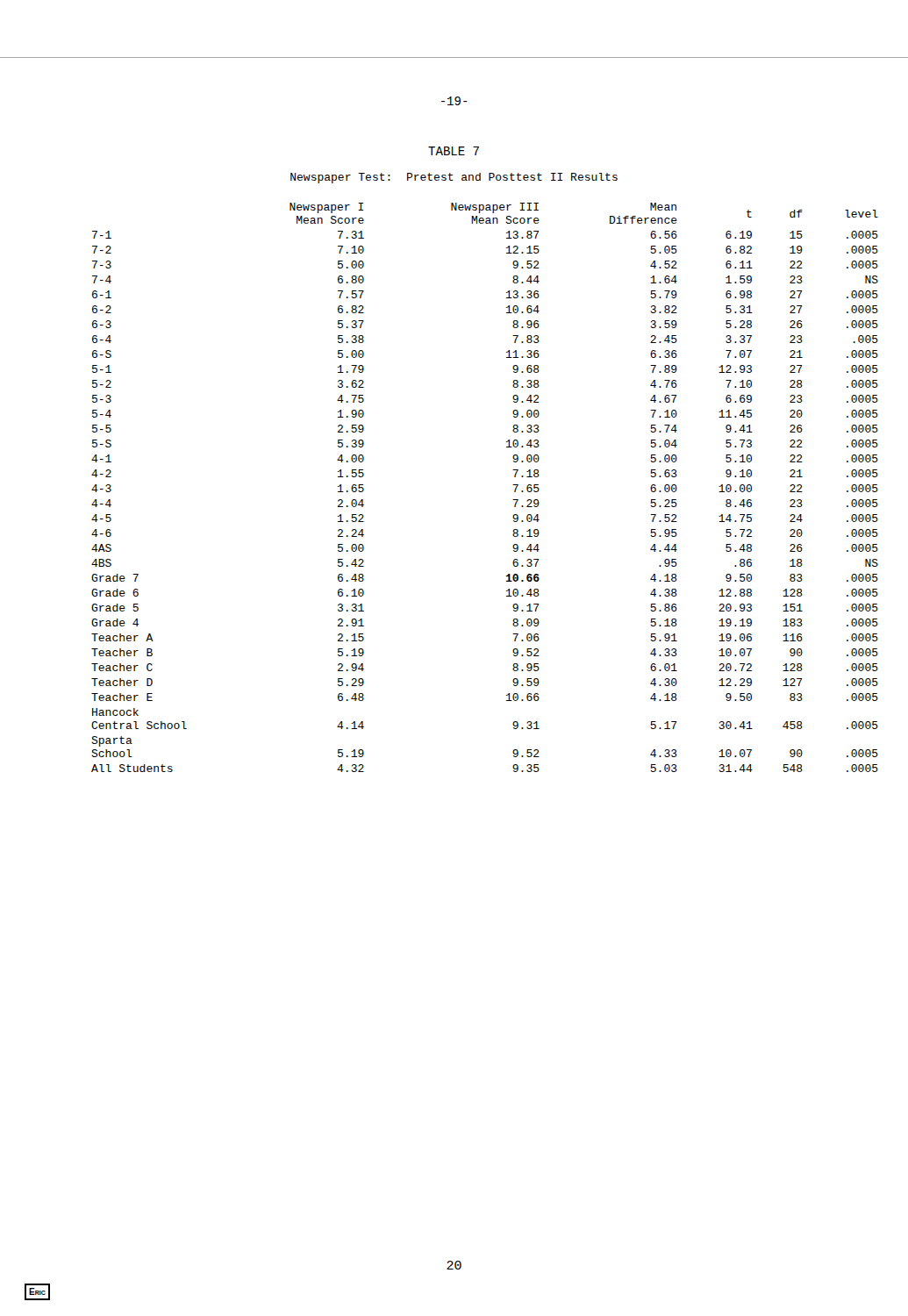
Task: Click on the table containing "Teacher E"
Action: click(485, 488)
